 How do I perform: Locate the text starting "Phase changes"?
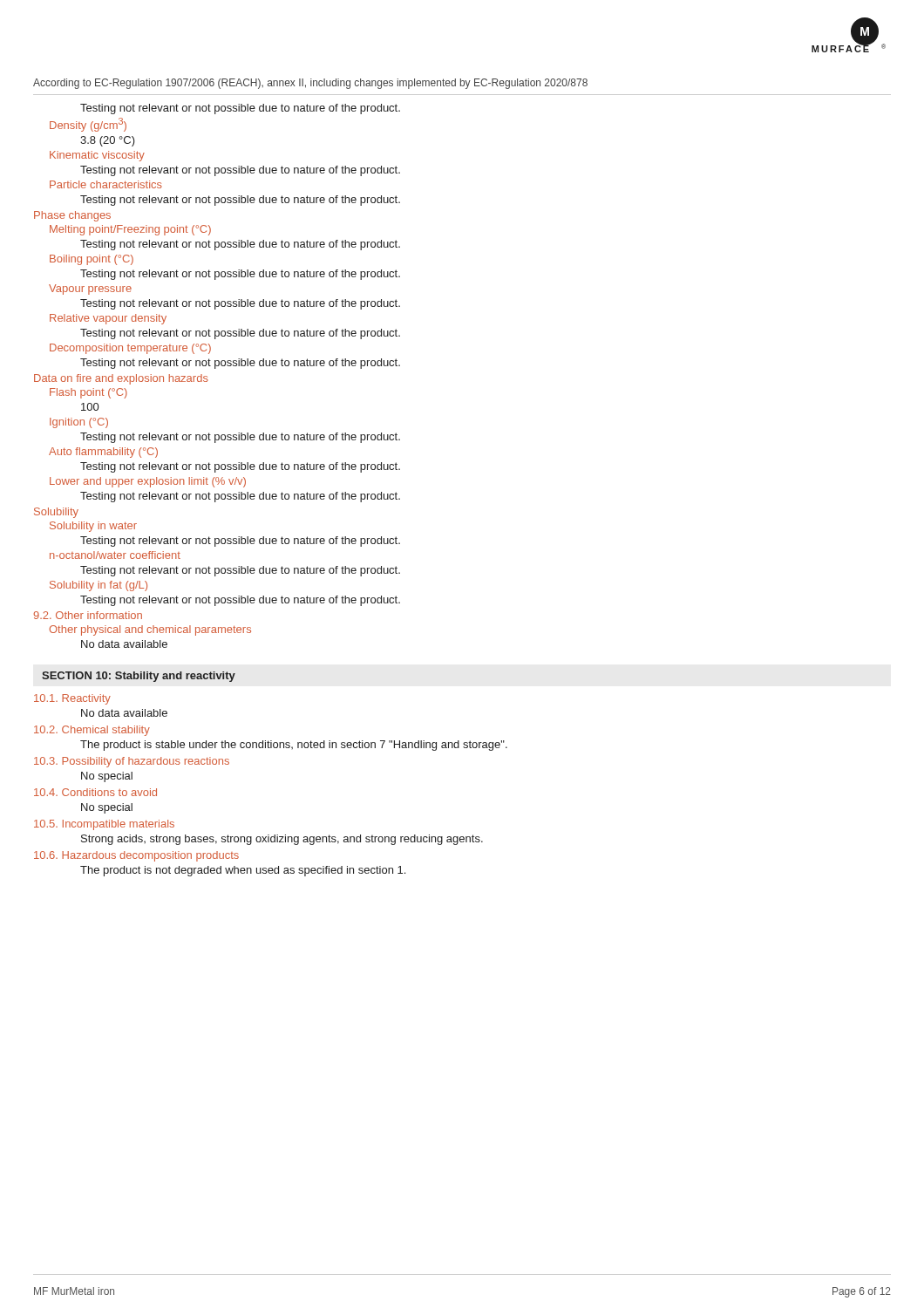tap(72, 215)
